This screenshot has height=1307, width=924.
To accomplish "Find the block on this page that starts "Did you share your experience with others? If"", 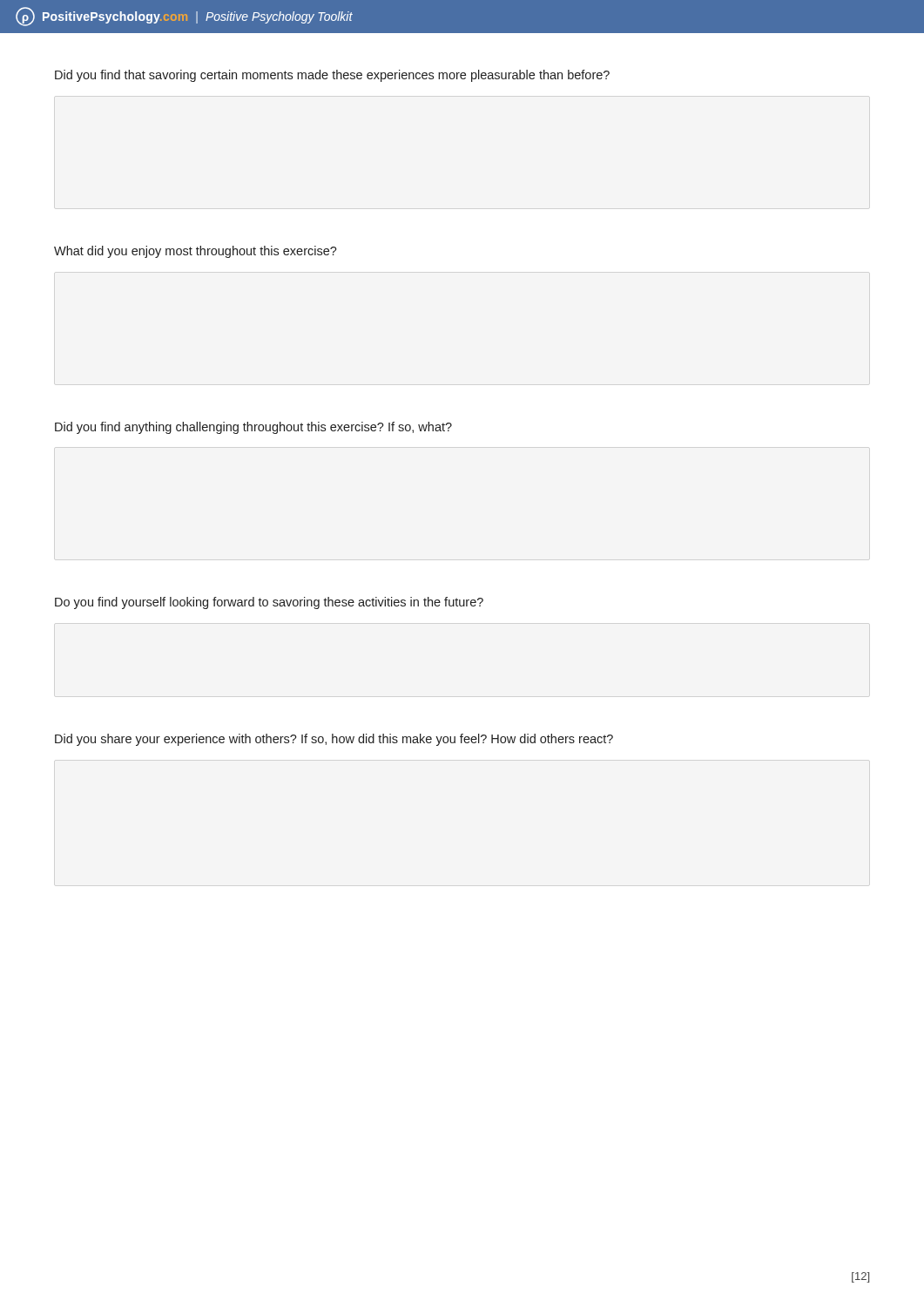I will (334, 739).
